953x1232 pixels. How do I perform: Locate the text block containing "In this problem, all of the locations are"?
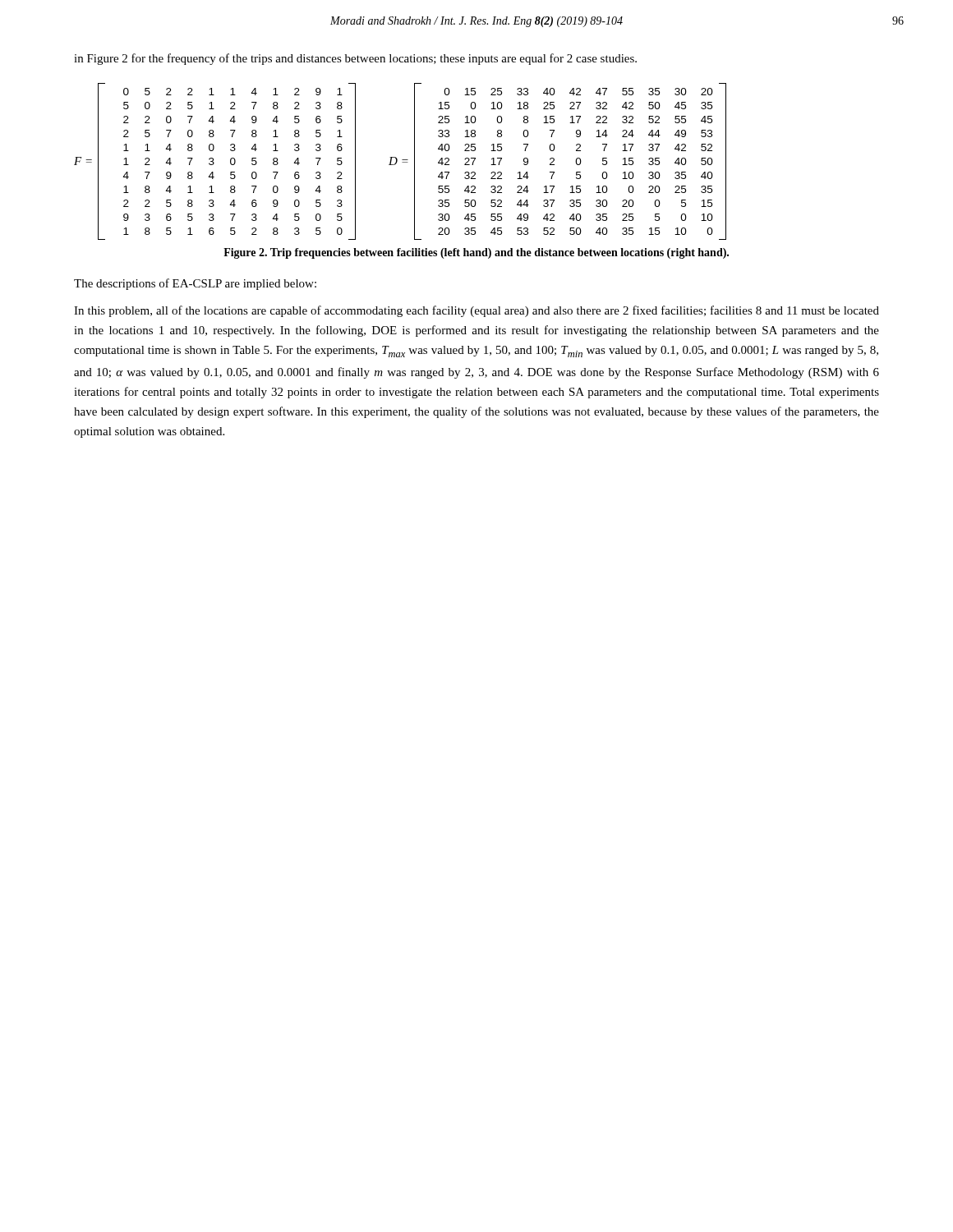pyautogui.click(x=476, y=371)
